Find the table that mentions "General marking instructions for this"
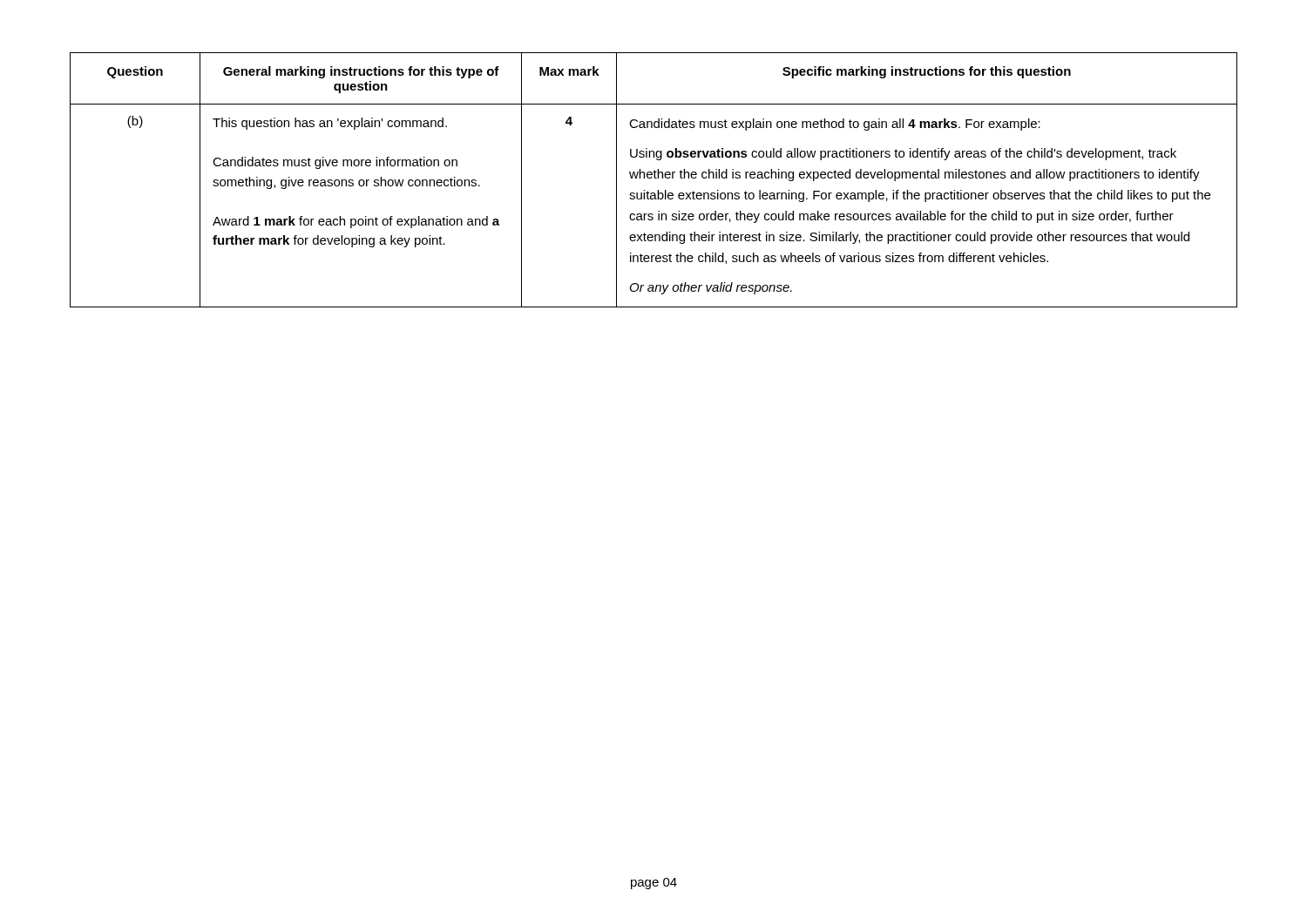This screenshot has width=1307, height=924. [x=654, y=180]
